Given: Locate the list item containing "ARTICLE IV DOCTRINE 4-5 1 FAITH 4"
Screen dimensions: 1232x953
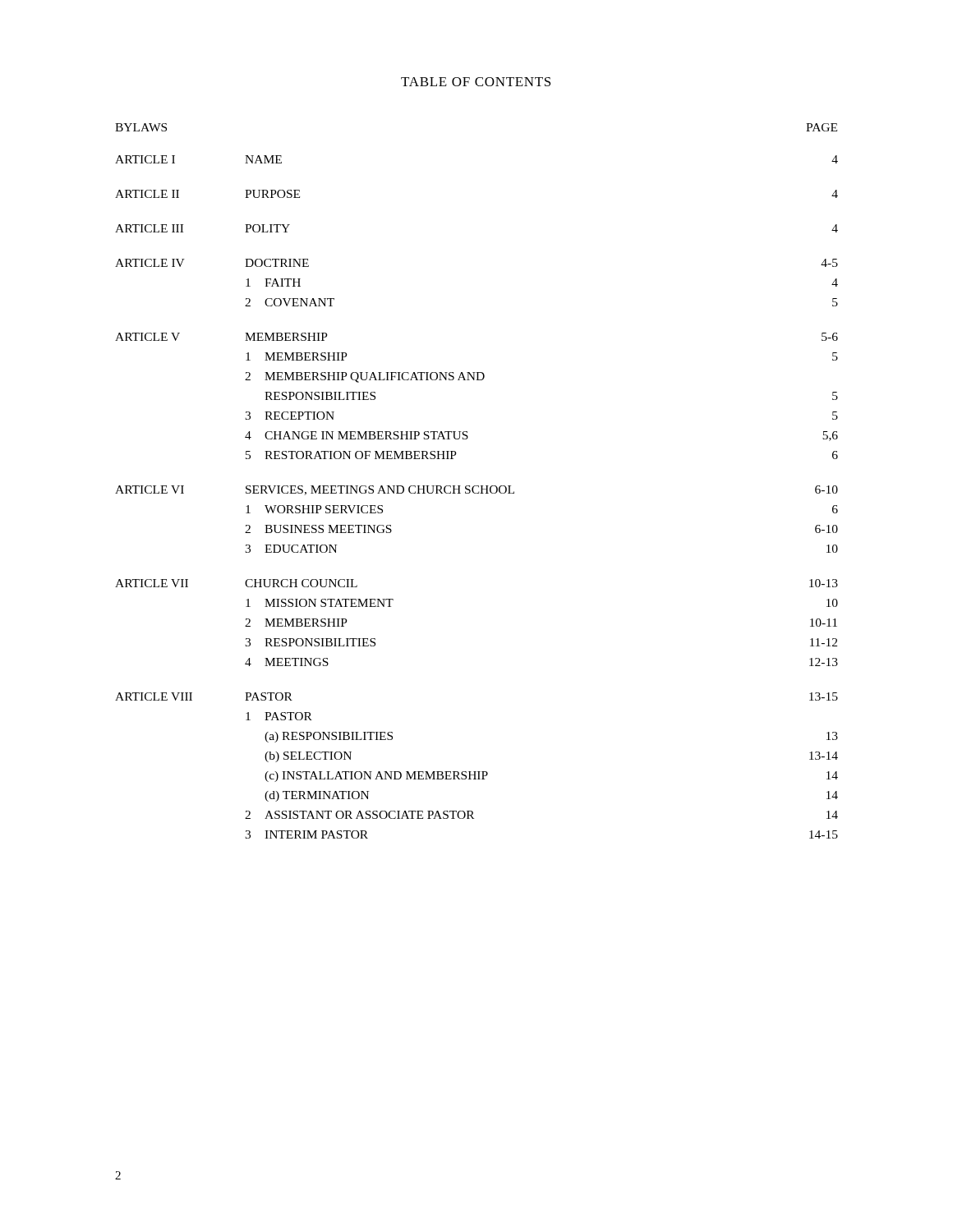Looking at the screenshot, I should pos(146,262).
